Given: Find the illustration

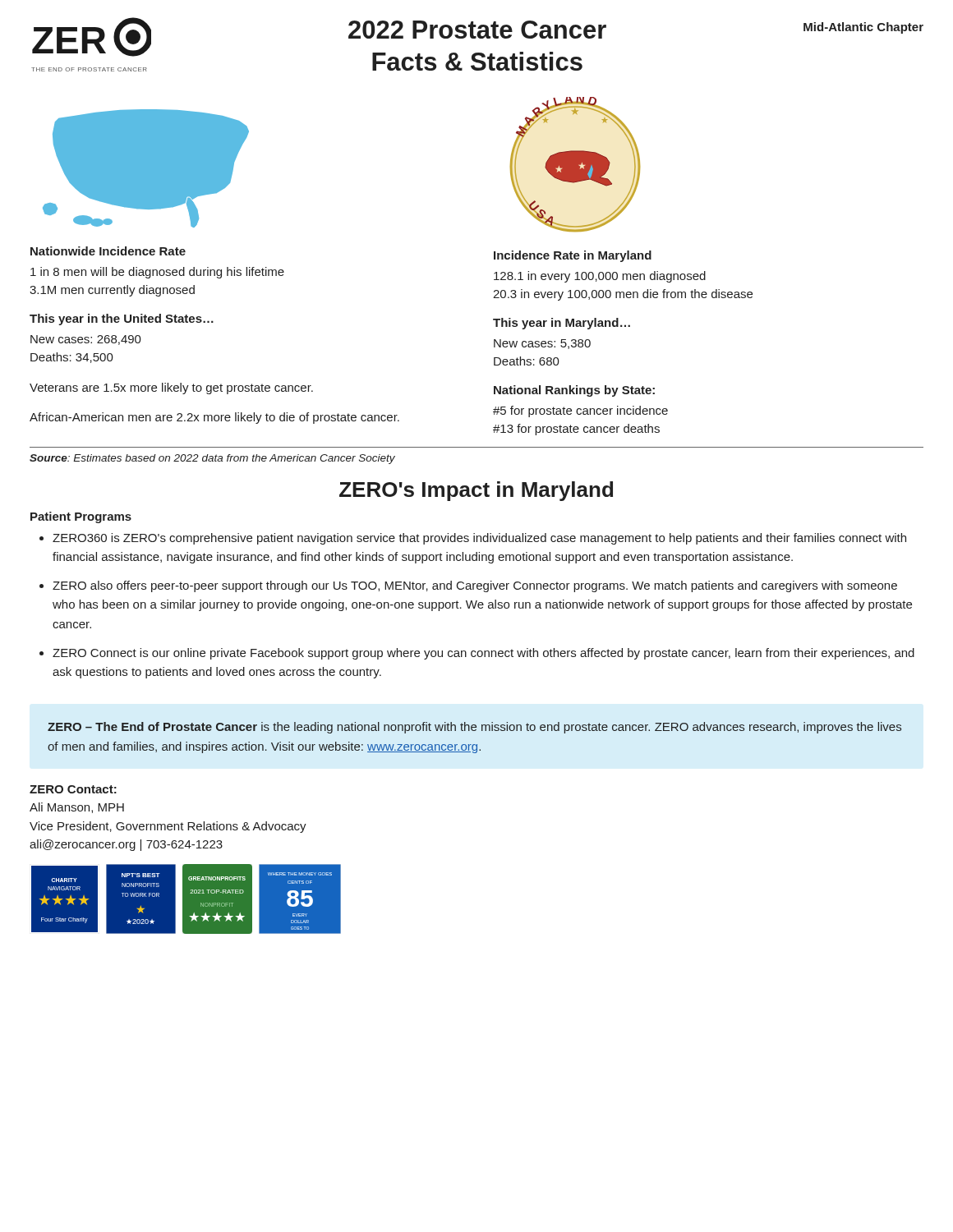Looking at the screenshot, I should click(708, 166).
